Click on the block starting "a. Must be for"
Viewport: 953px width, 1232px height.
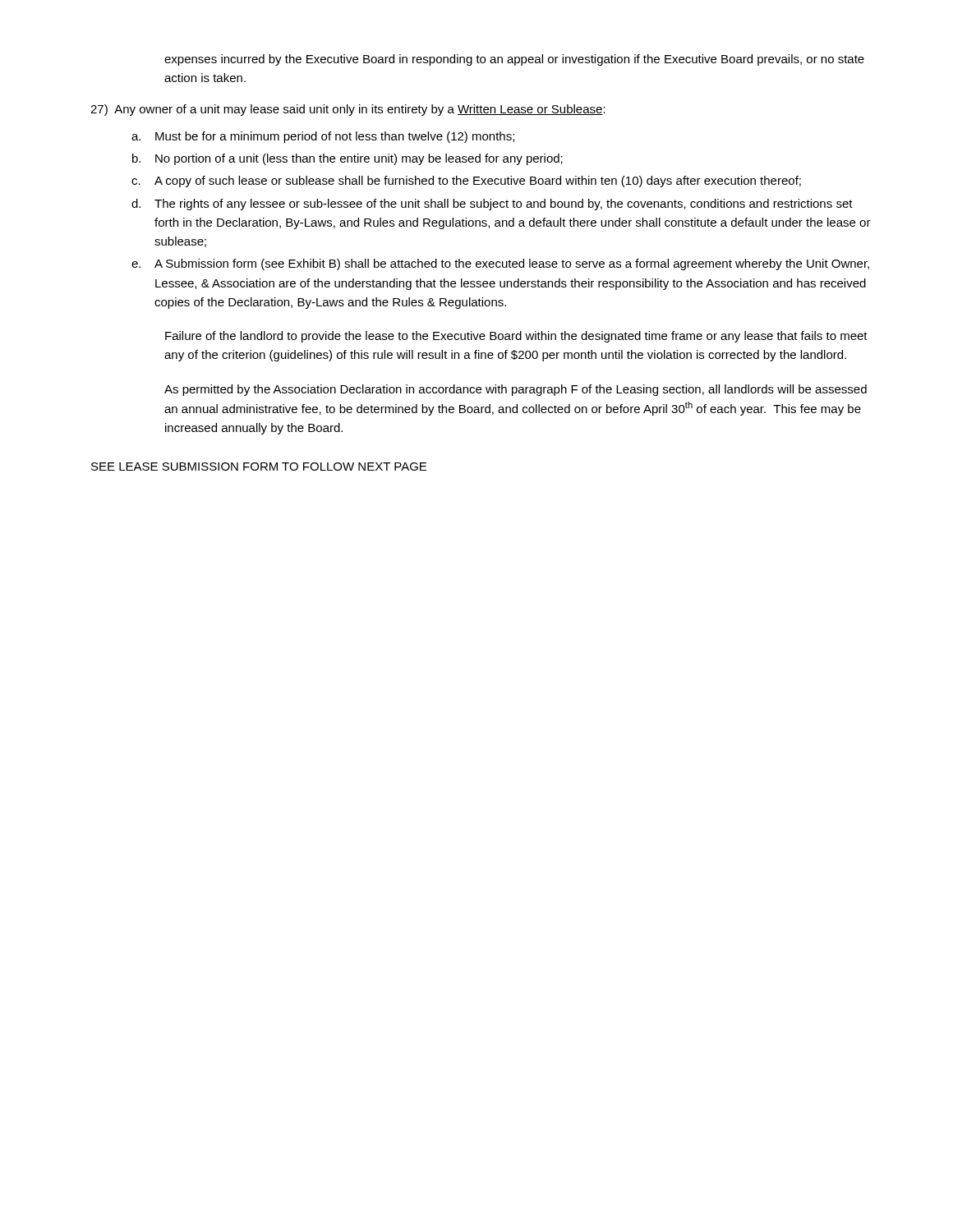505,136
